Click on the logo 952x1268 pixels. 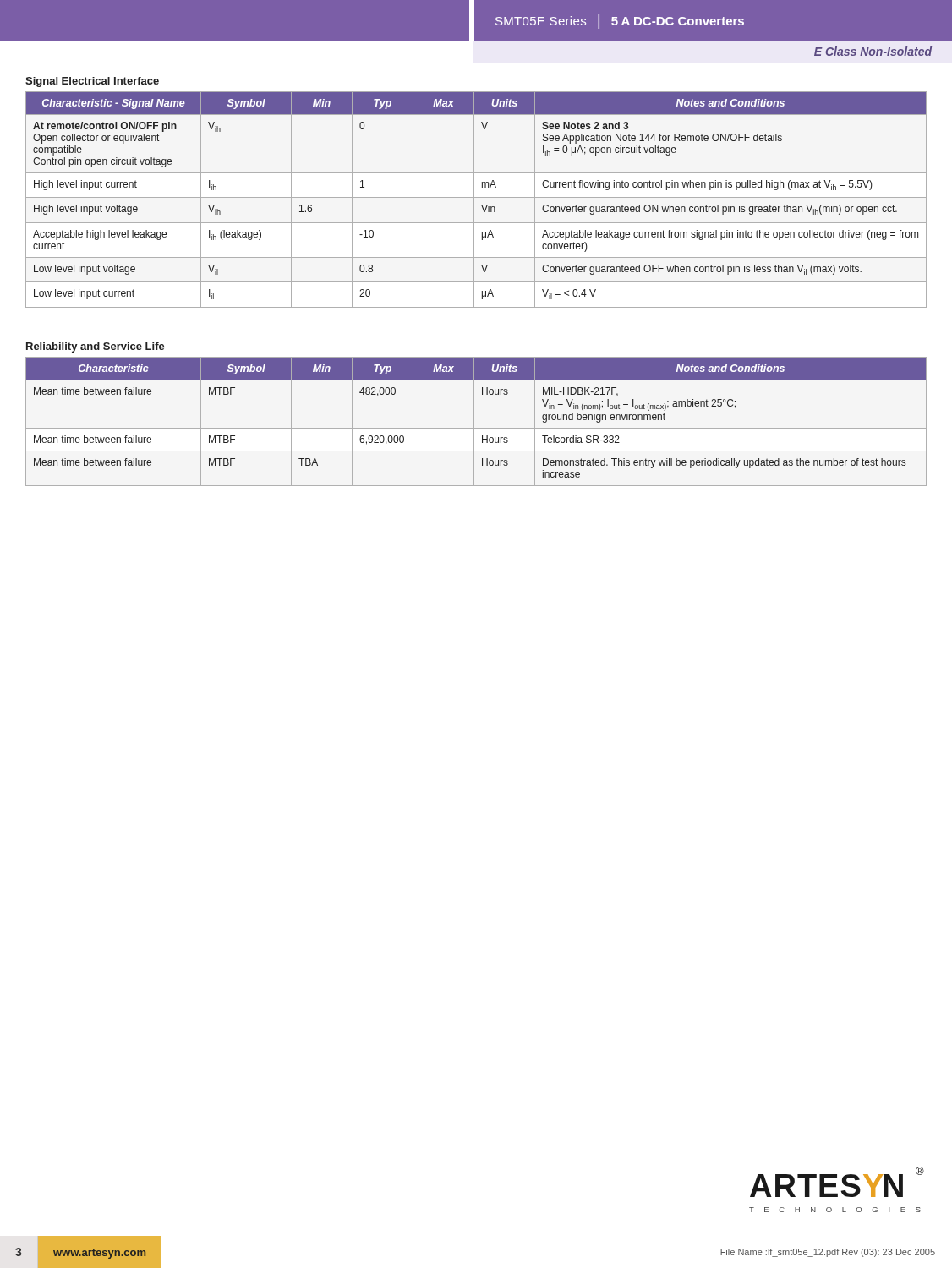tap(834, 1191)
